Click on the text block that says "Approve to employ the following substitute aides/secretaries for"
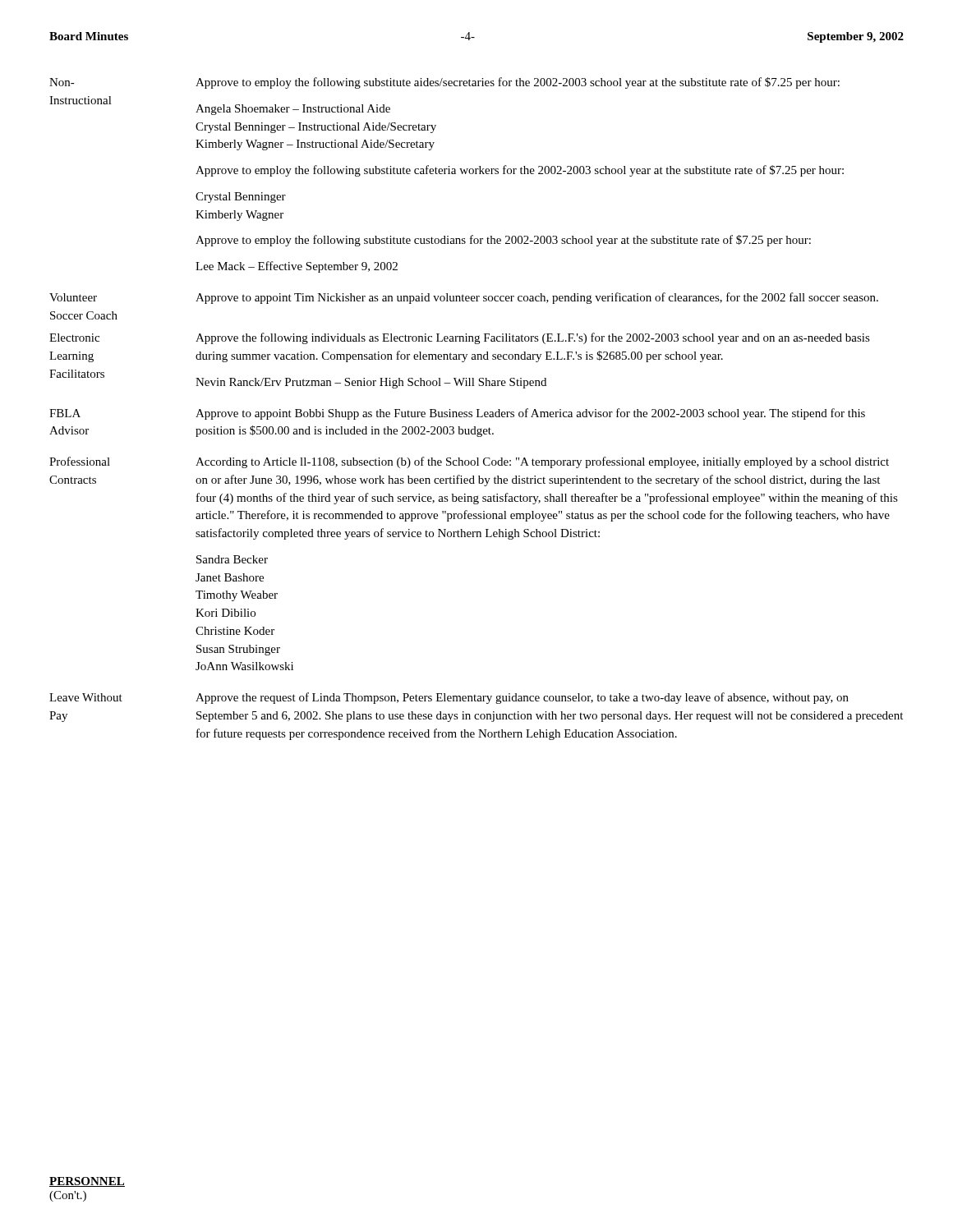The height and width of the screenshot is (1232, 953). [550, 175]
